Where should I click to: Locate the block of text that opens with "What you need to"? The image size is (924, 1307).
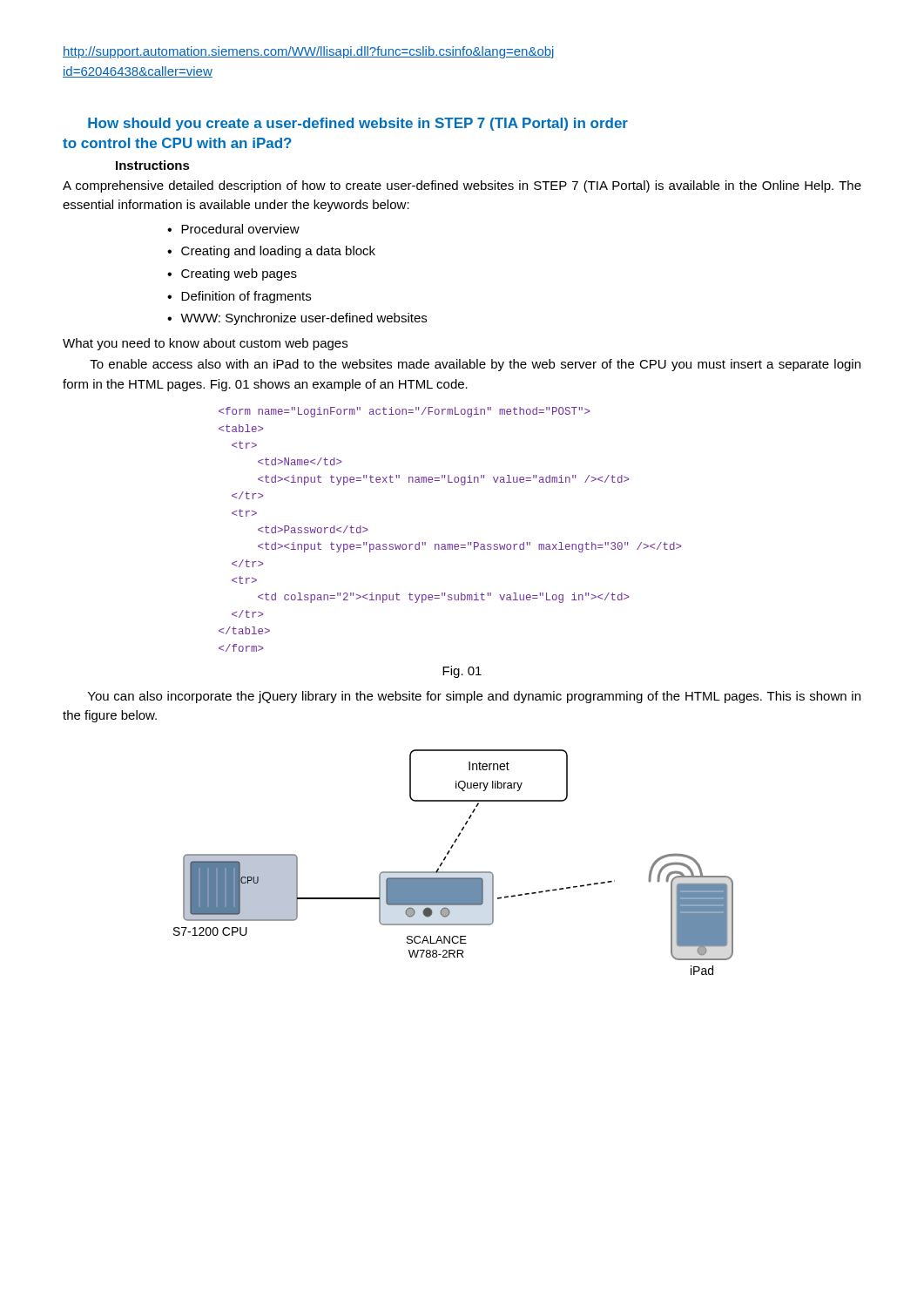click(205, 343)
